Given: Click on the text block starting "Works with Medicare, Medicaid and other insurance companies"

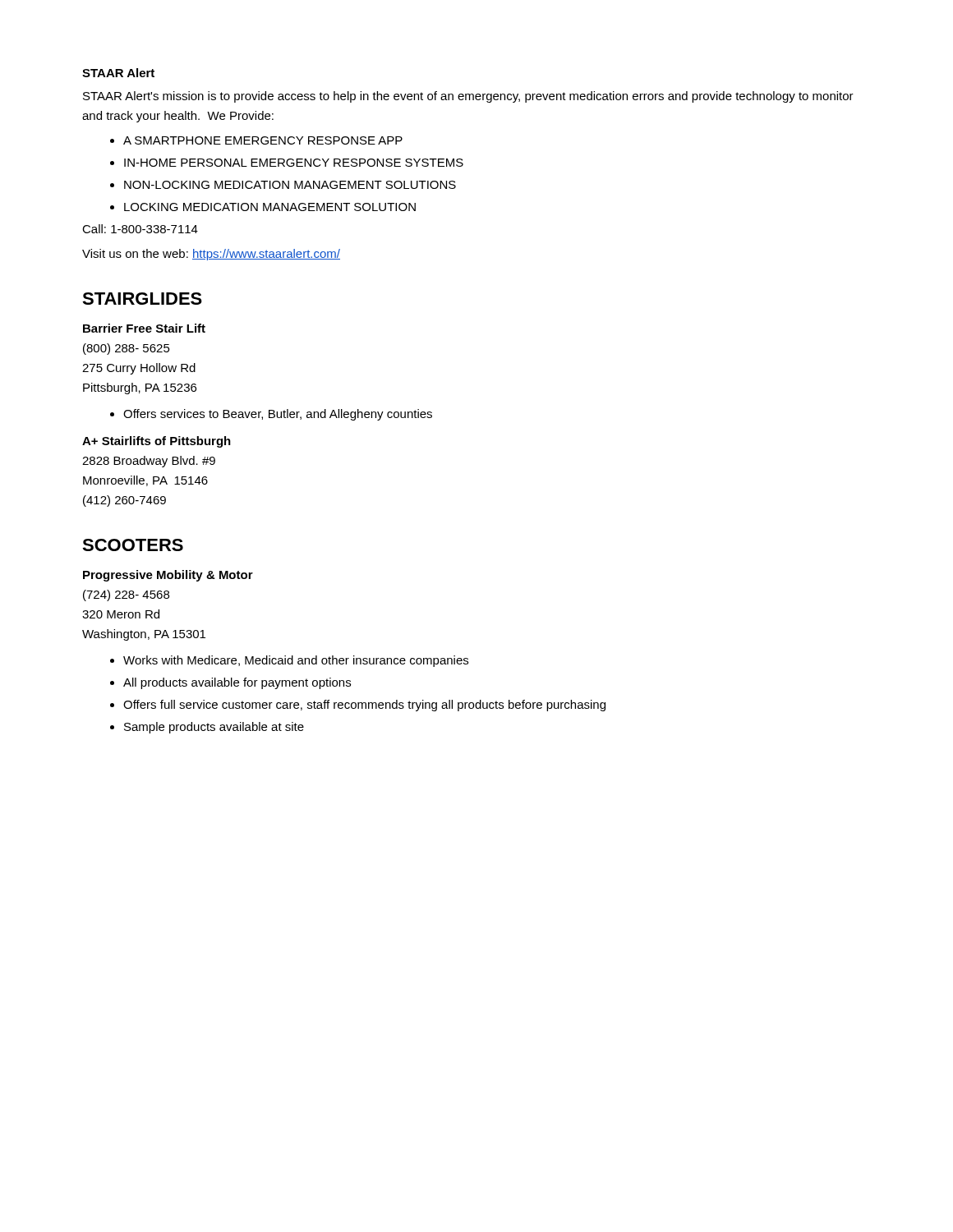Looking at the screenshot, I should (476, 660).
